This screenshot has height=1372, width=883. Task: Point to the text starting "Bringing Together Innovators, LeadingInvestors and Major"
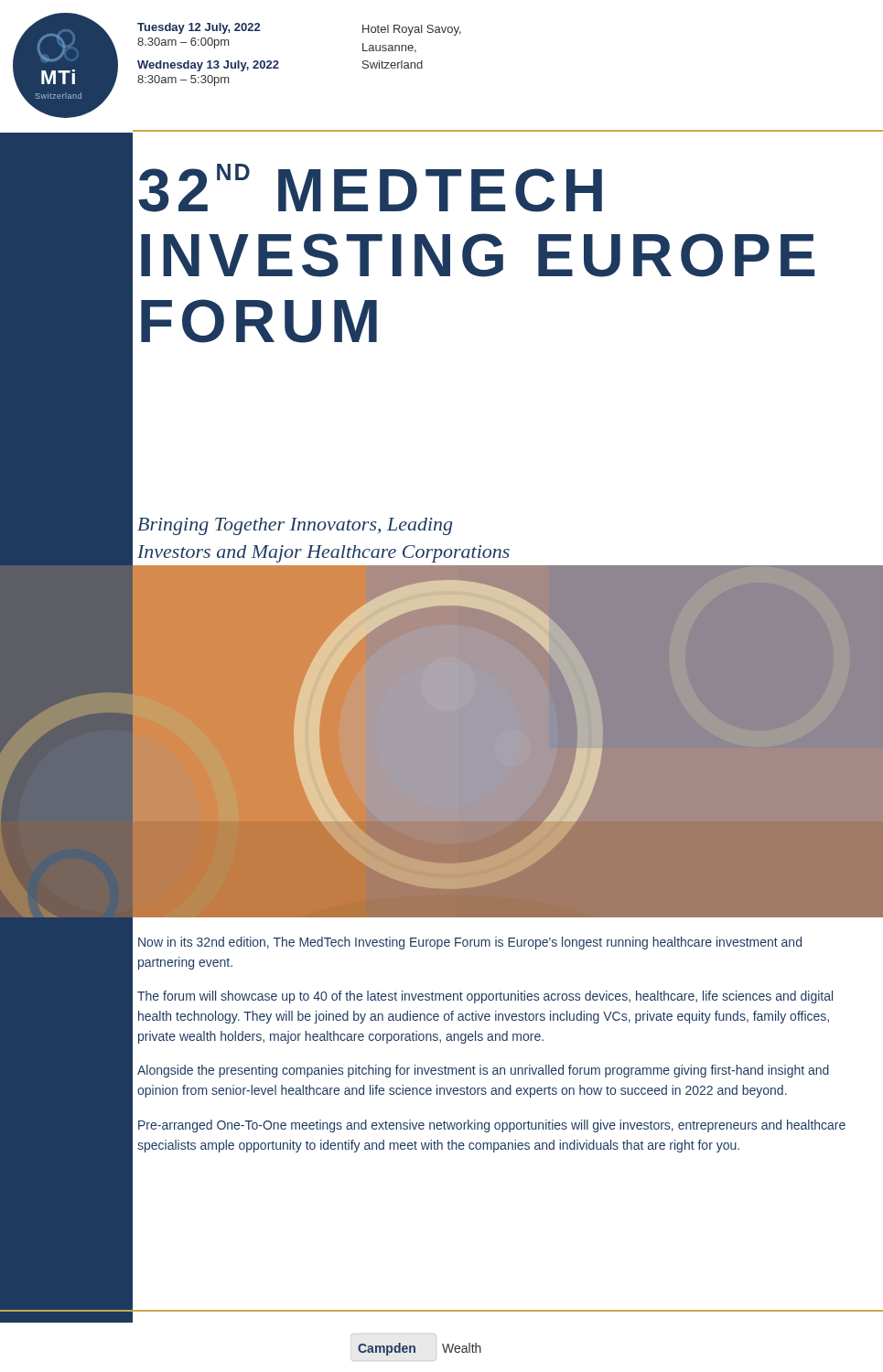coord(499,546)
